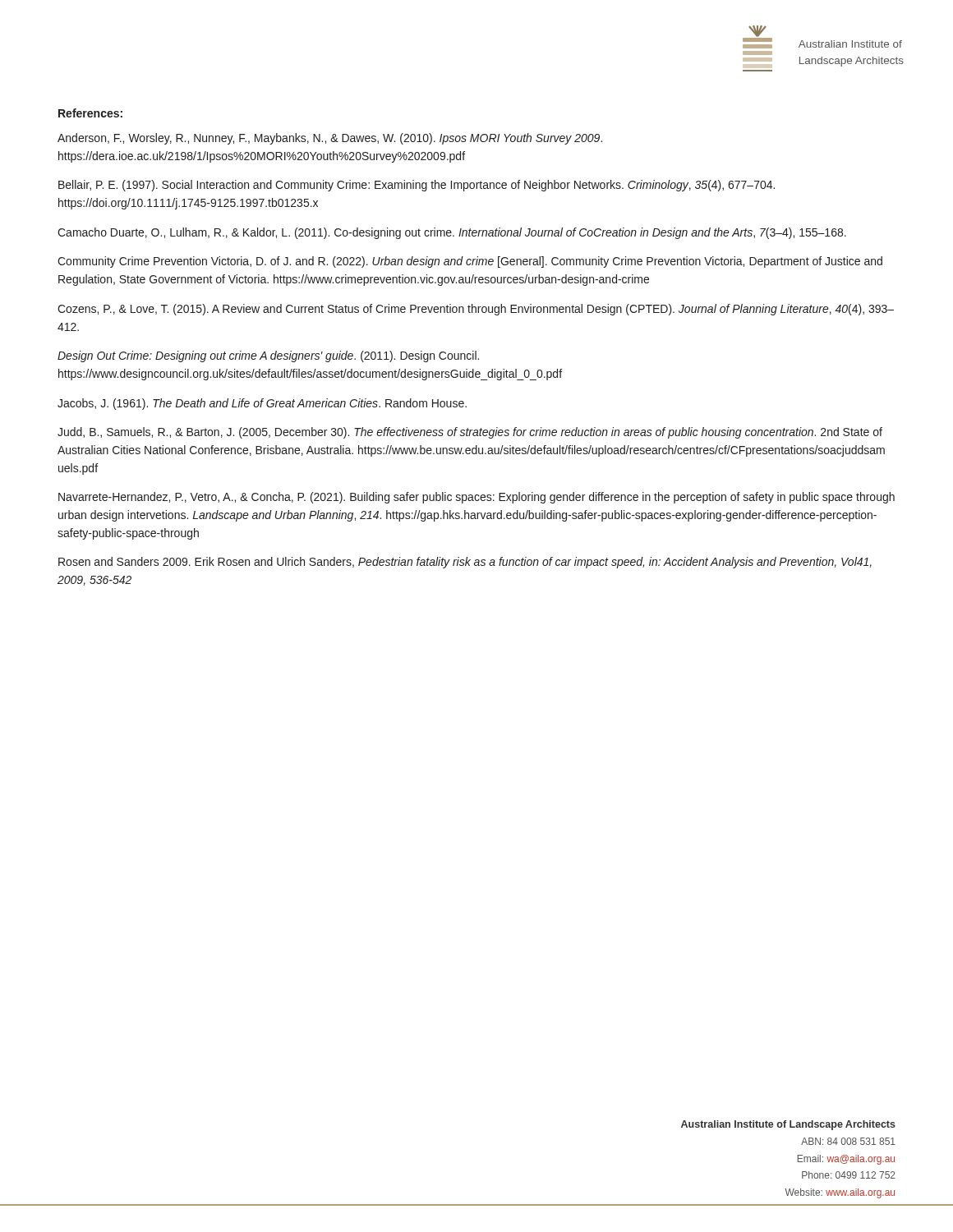Point to the block starting "Camacho Duarte, O., Lulham, R., & Kaldor,"
The image size is (953, 1232).
(x=452, y=232)
